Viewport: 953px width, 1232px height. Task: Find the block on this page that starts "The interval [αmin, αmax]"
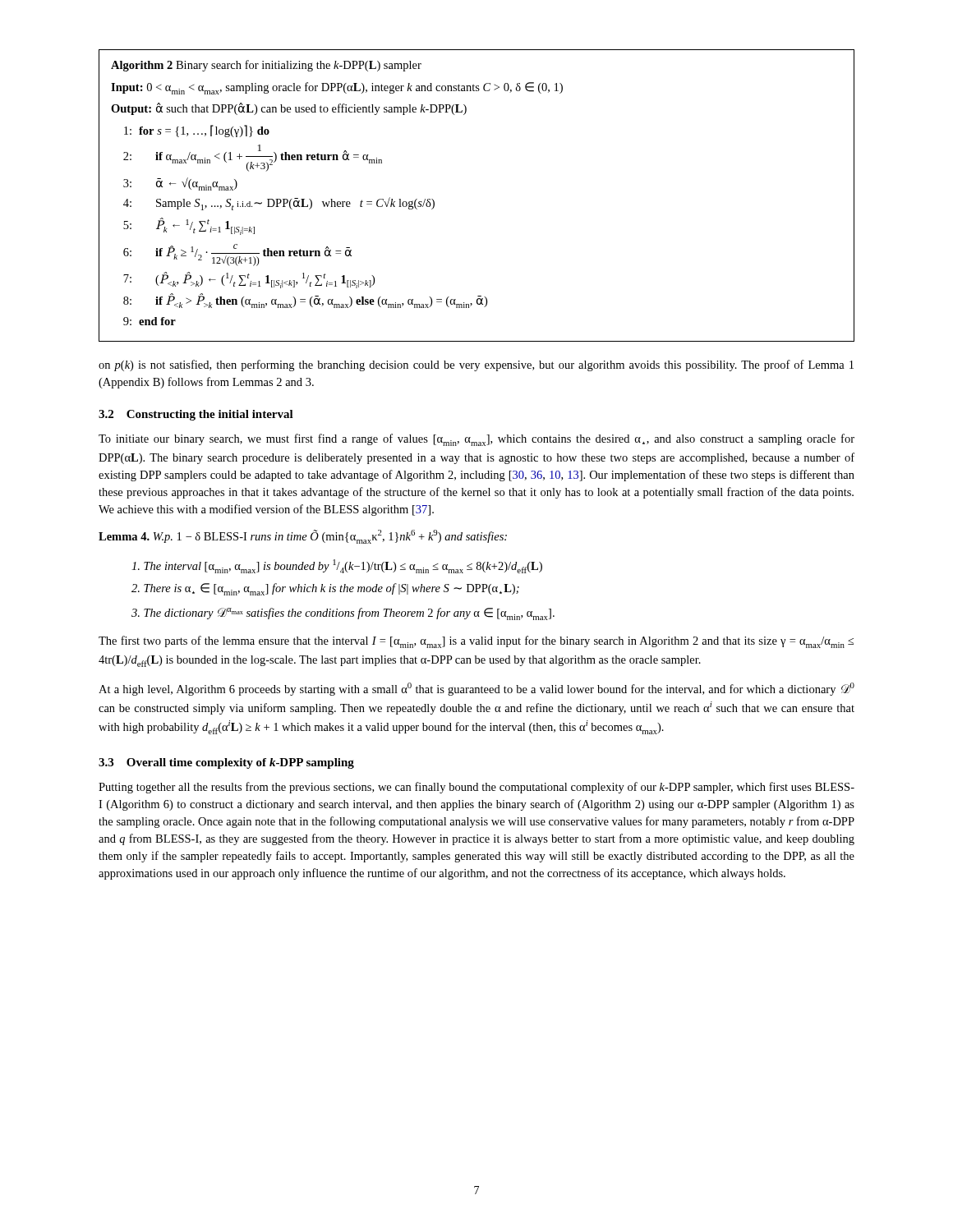tap(337, 566)
